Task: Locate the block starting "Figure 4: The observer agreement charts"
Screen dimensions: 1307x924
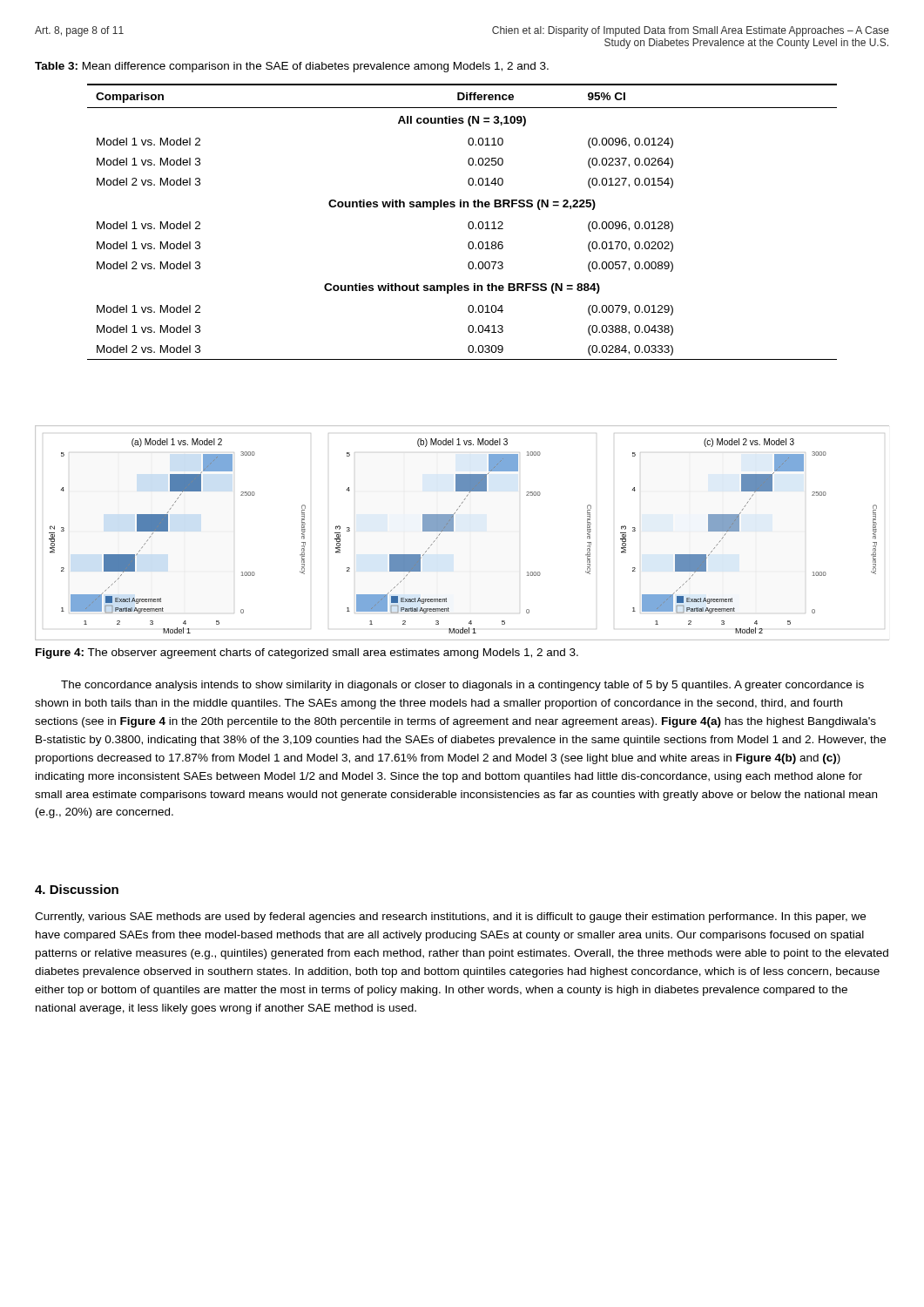Action: click(307, 652)
